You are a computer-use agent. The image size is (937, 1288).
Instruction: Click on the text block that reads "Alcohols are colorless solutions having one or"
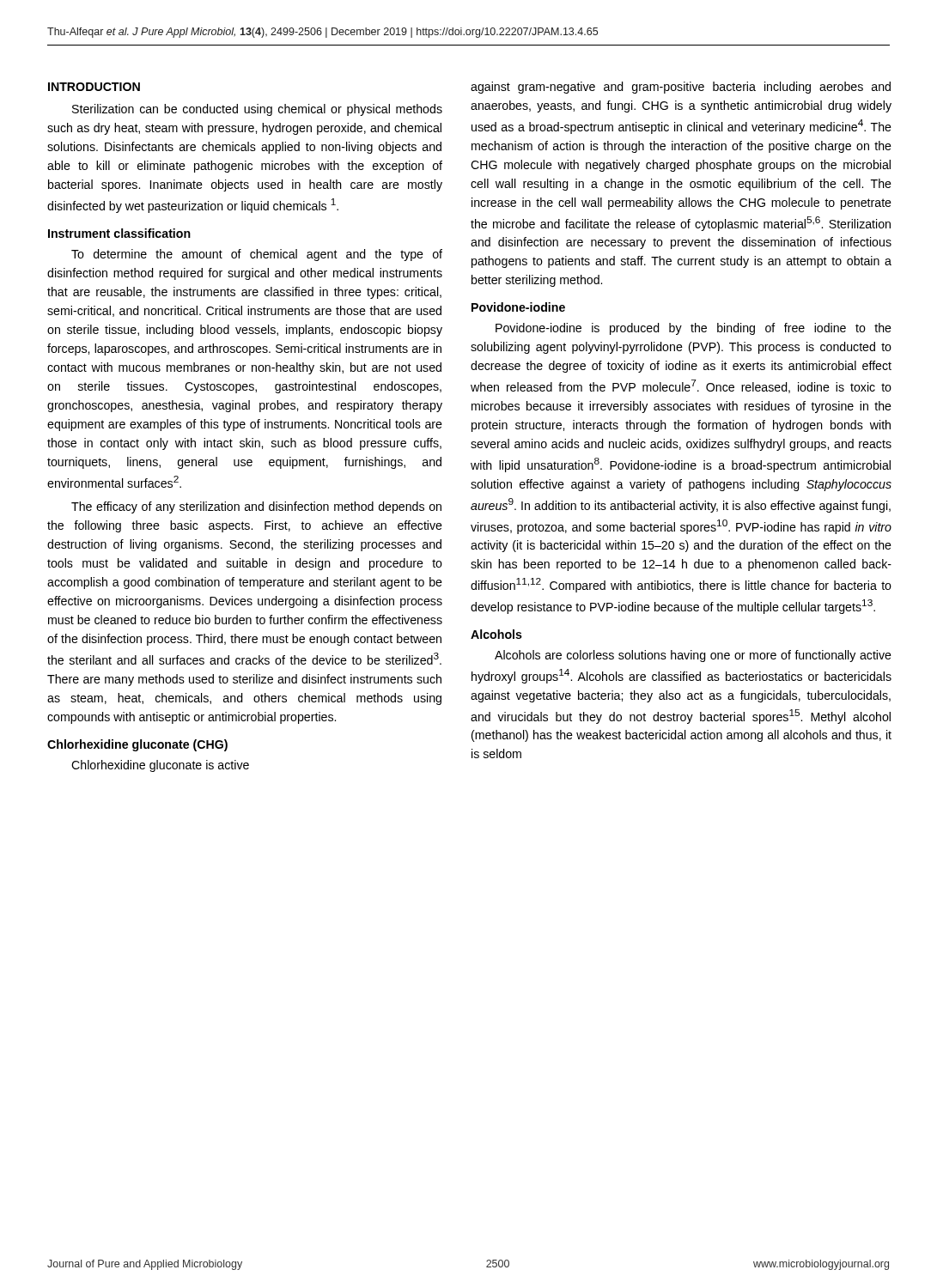coord(681,705)
